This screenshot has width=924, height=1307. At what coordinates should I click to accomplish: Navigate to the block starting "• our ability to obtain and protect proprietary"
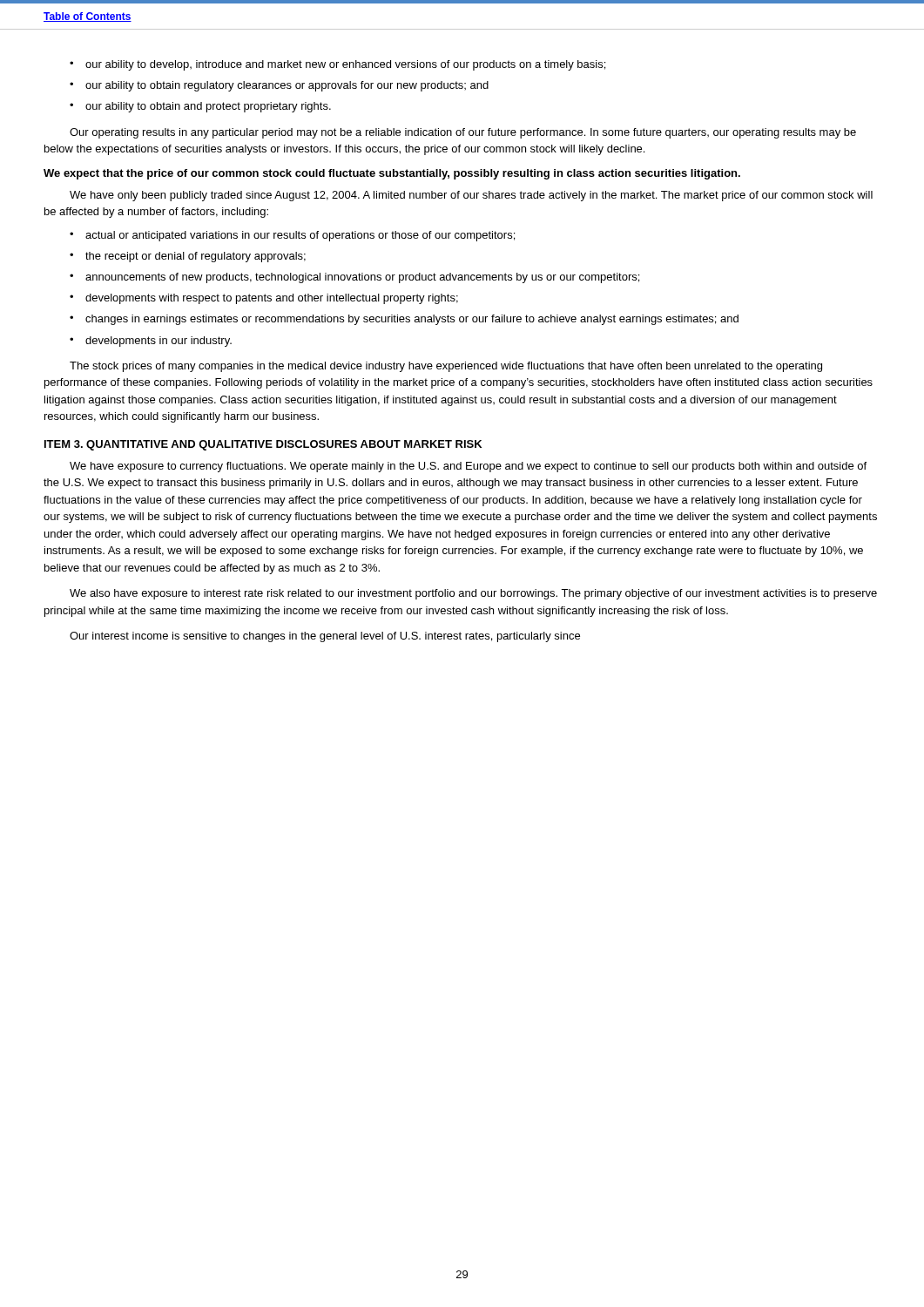[201, 107]
